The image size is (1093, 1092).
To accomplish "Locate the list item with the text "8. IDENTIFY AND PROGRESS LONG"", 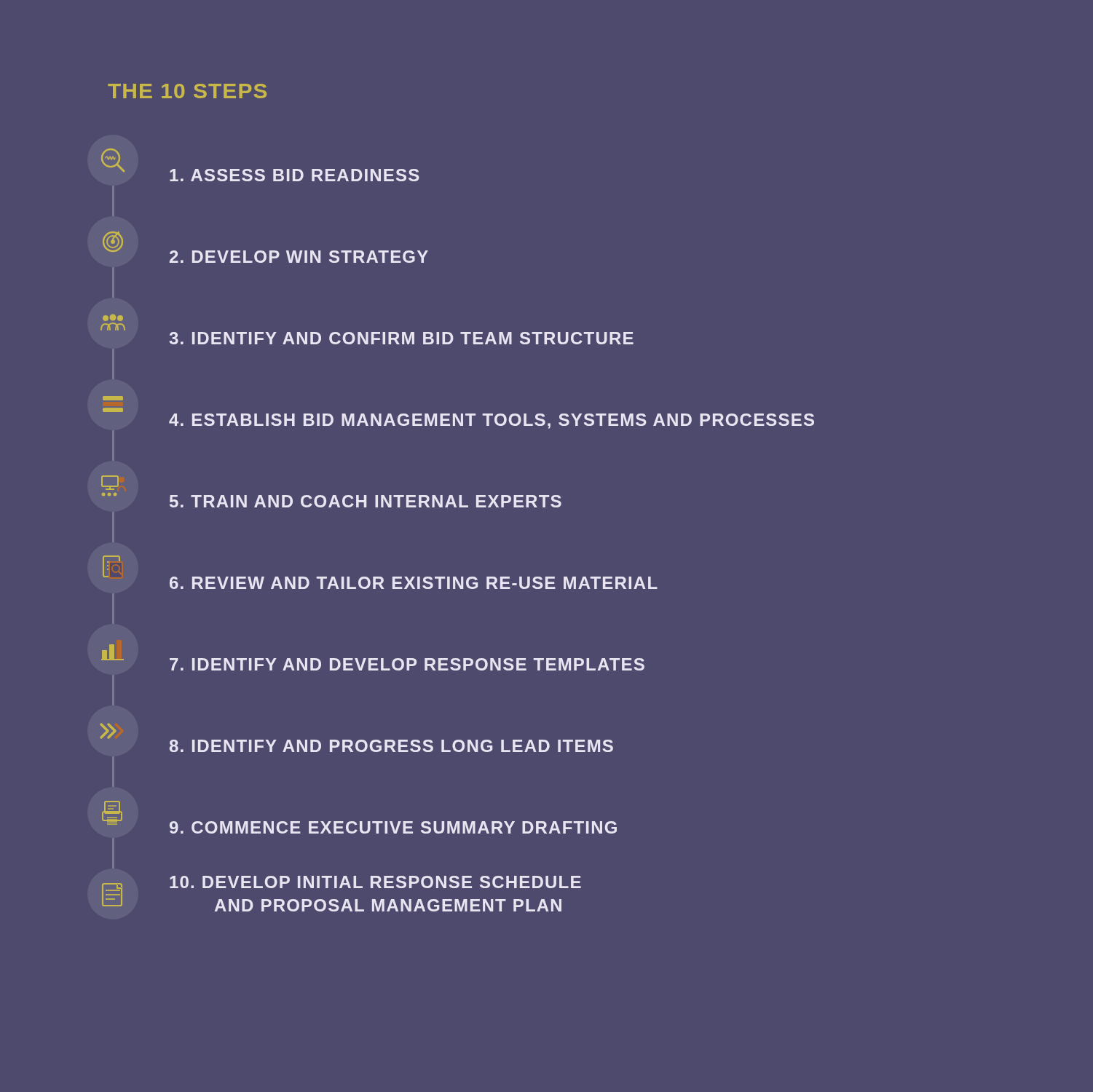I will pos(347,746).
